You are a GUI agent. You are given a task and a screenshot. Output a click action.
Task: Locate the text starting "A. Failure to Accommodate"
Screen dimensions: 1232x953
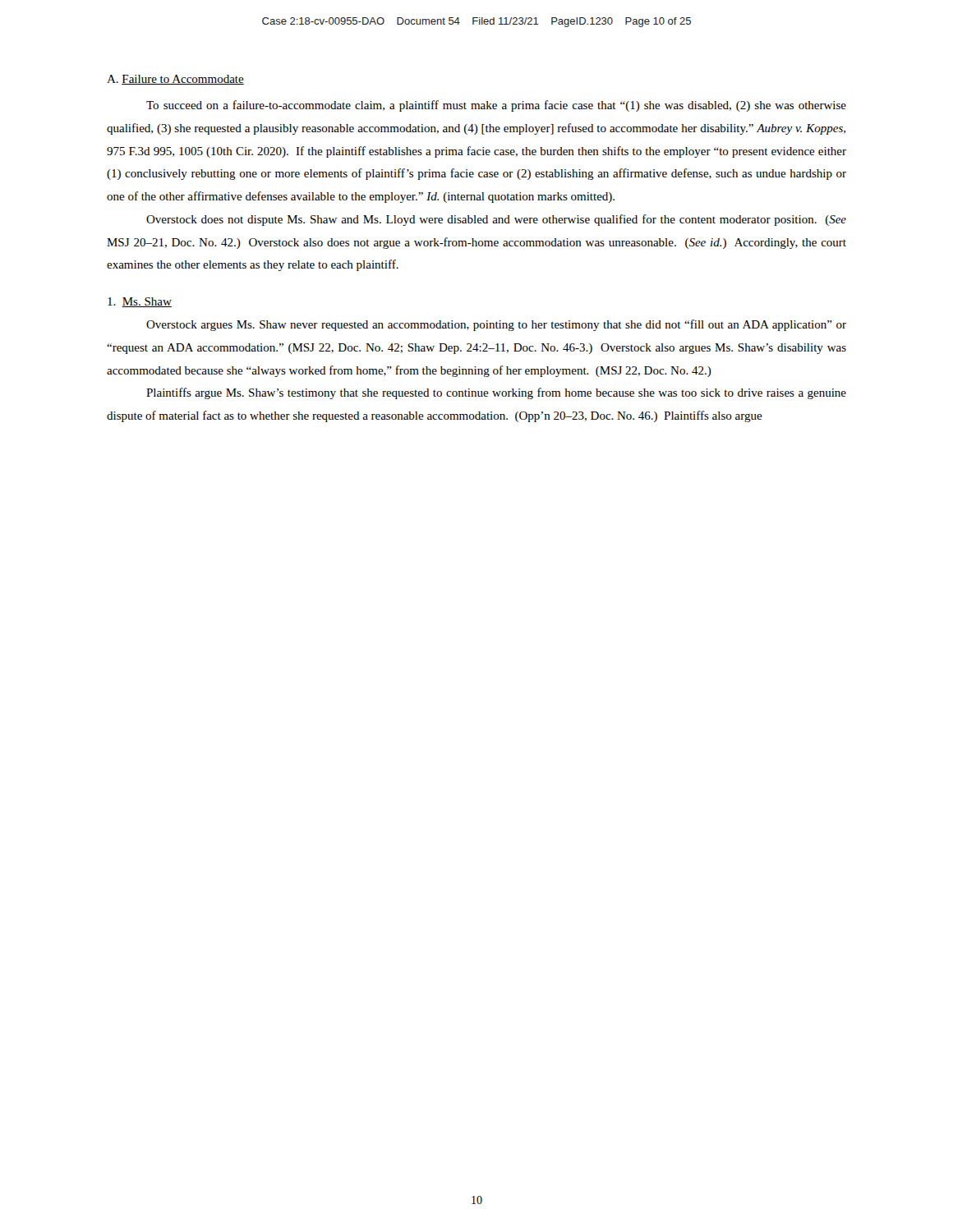175,79
